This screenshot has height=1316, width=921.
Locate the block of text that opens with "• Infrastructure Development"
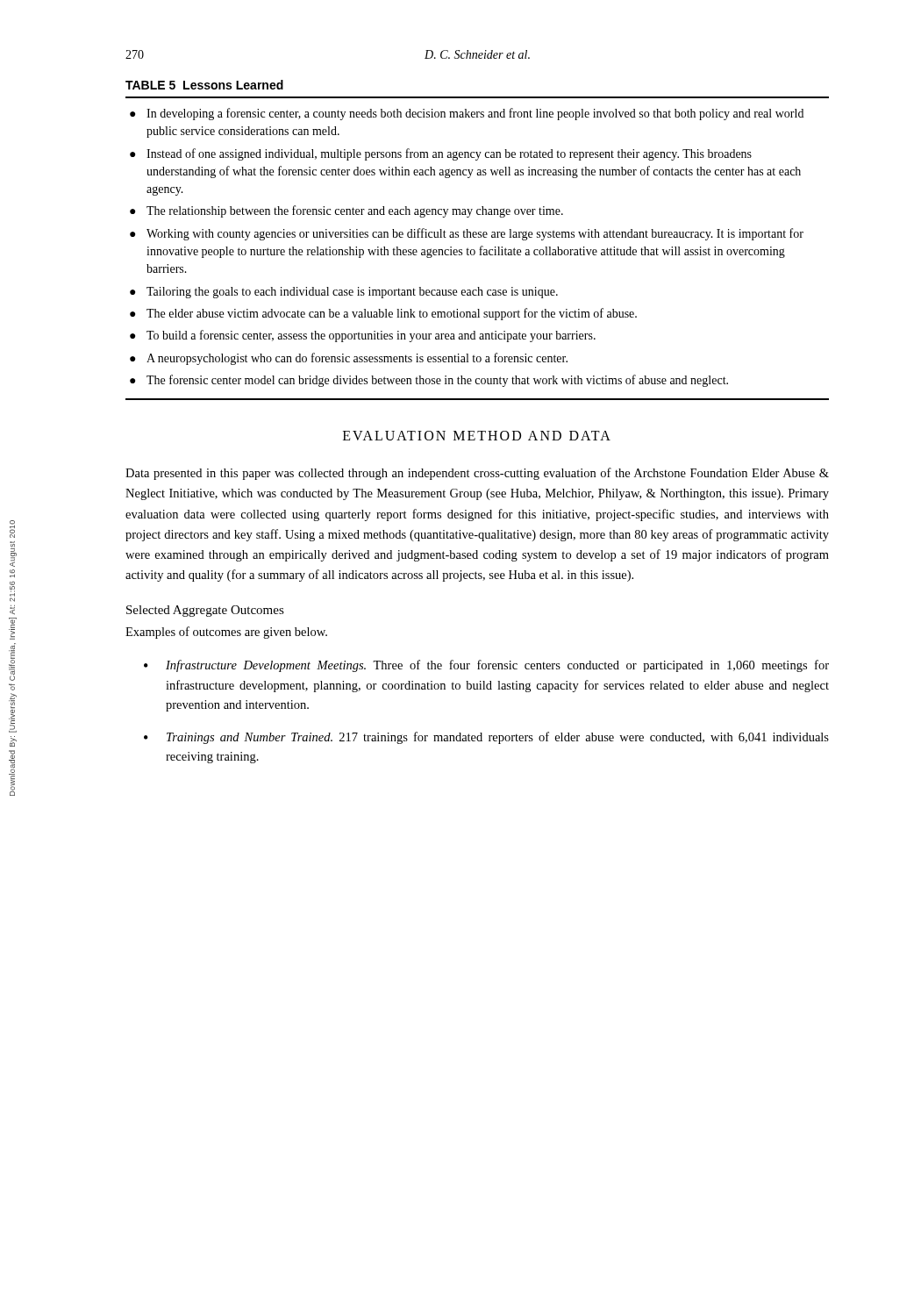(x=486, y=685)
